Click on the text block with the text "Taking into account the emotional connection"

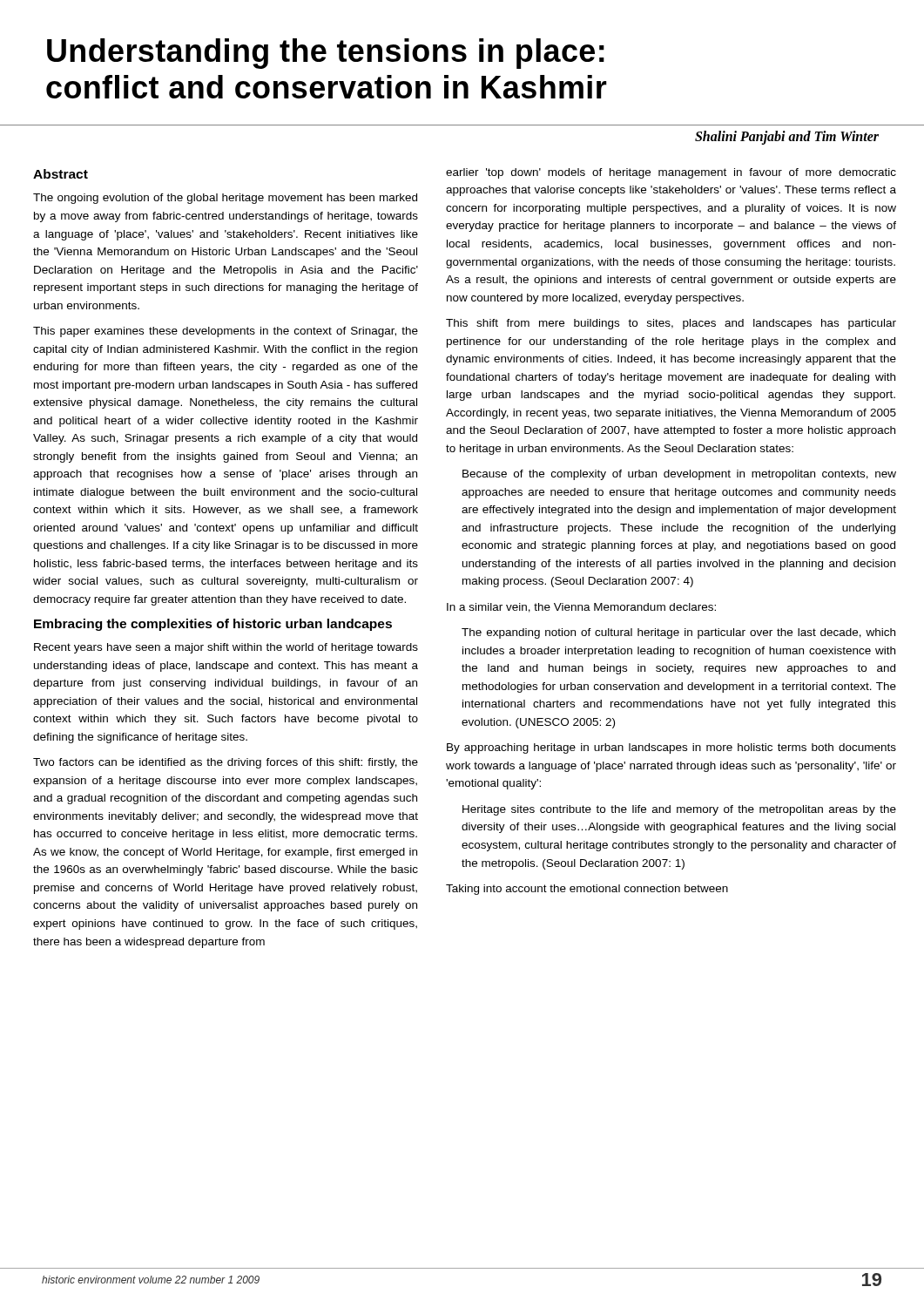click(x=671, y=889)
